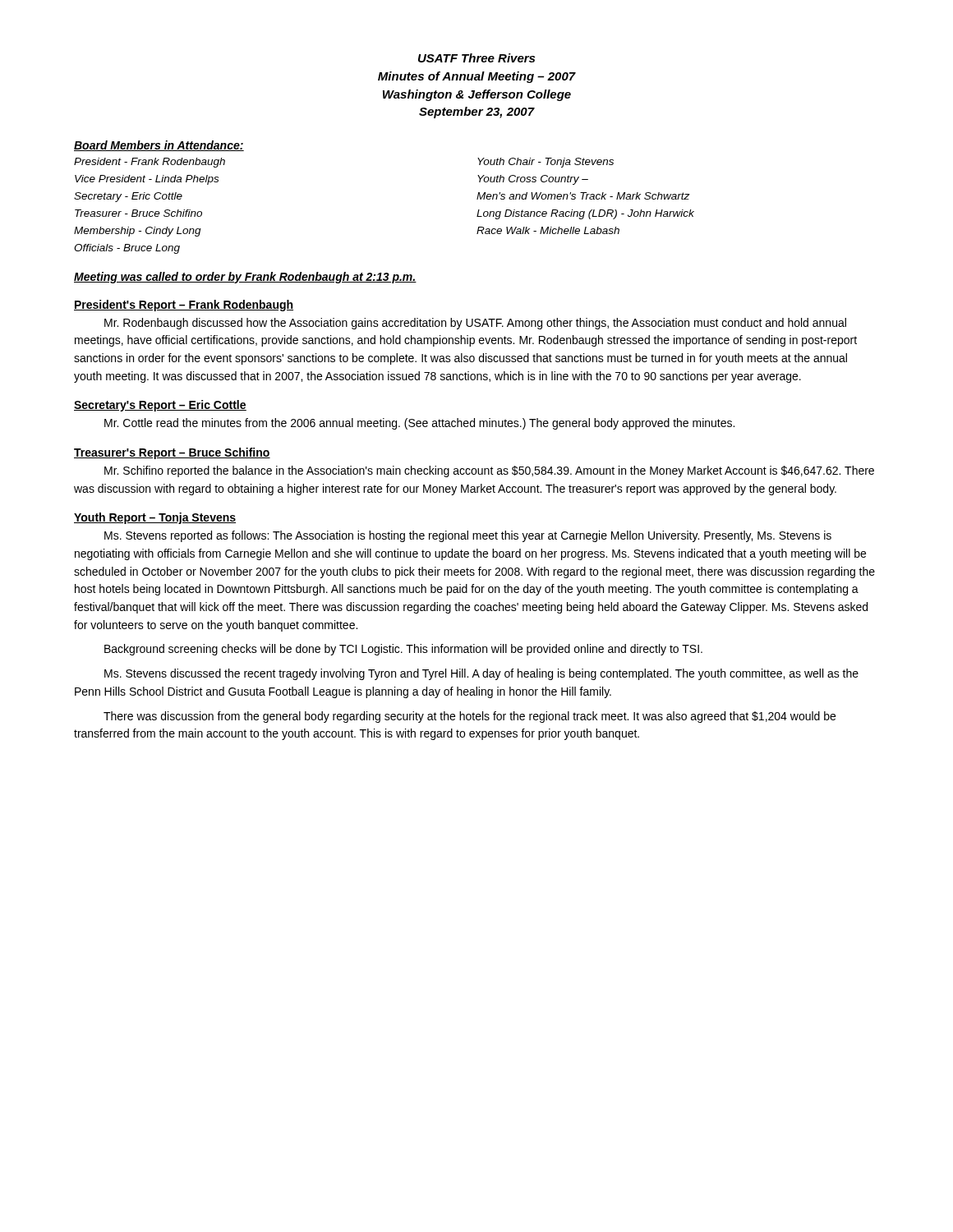Image resolution: width=953 pixels, height=1232 pixels.
Task: Navigate to the element starting "President's Report –"
Action: tap(184, 304)
